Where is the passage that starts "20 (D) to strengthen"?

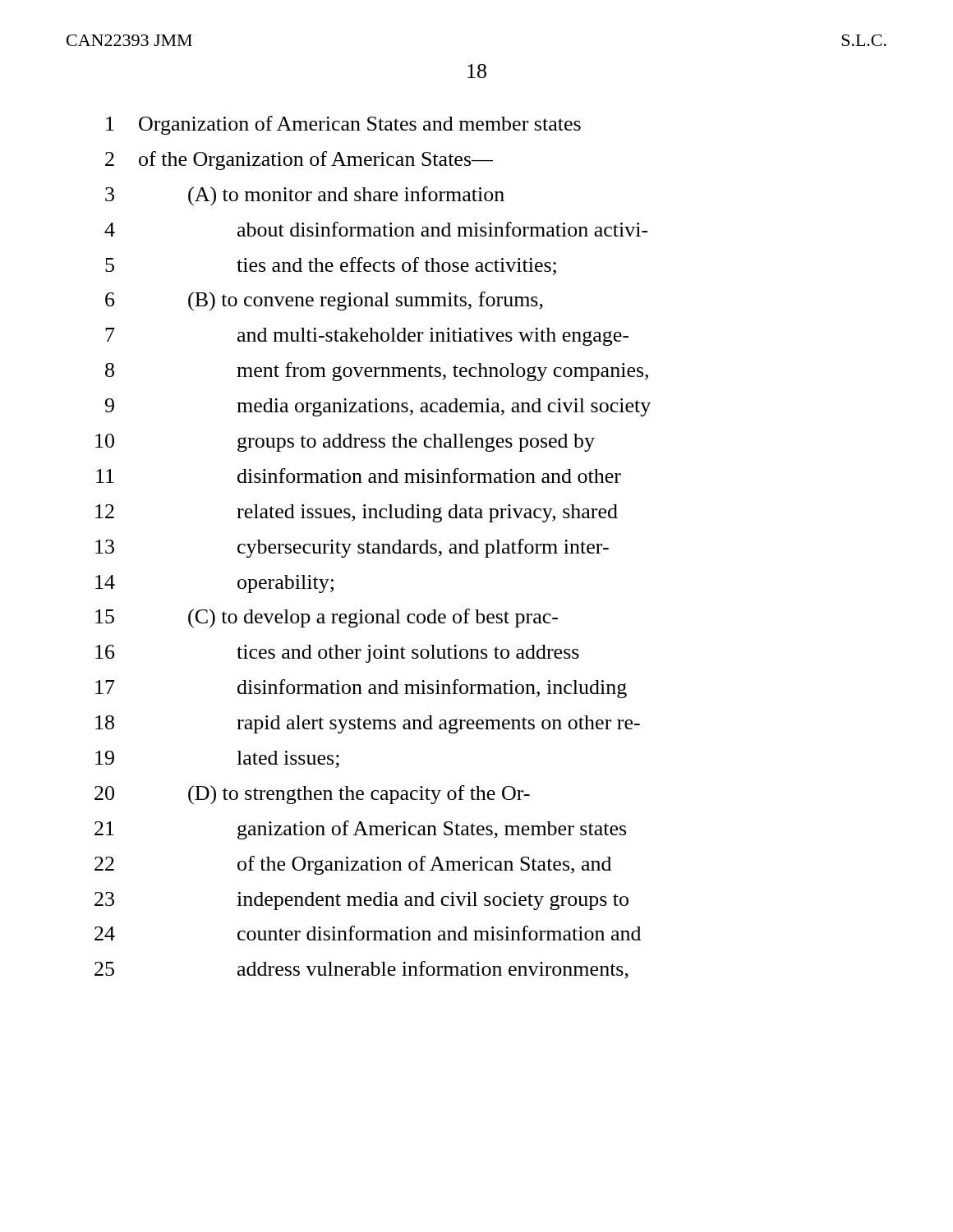click(476, 794)
